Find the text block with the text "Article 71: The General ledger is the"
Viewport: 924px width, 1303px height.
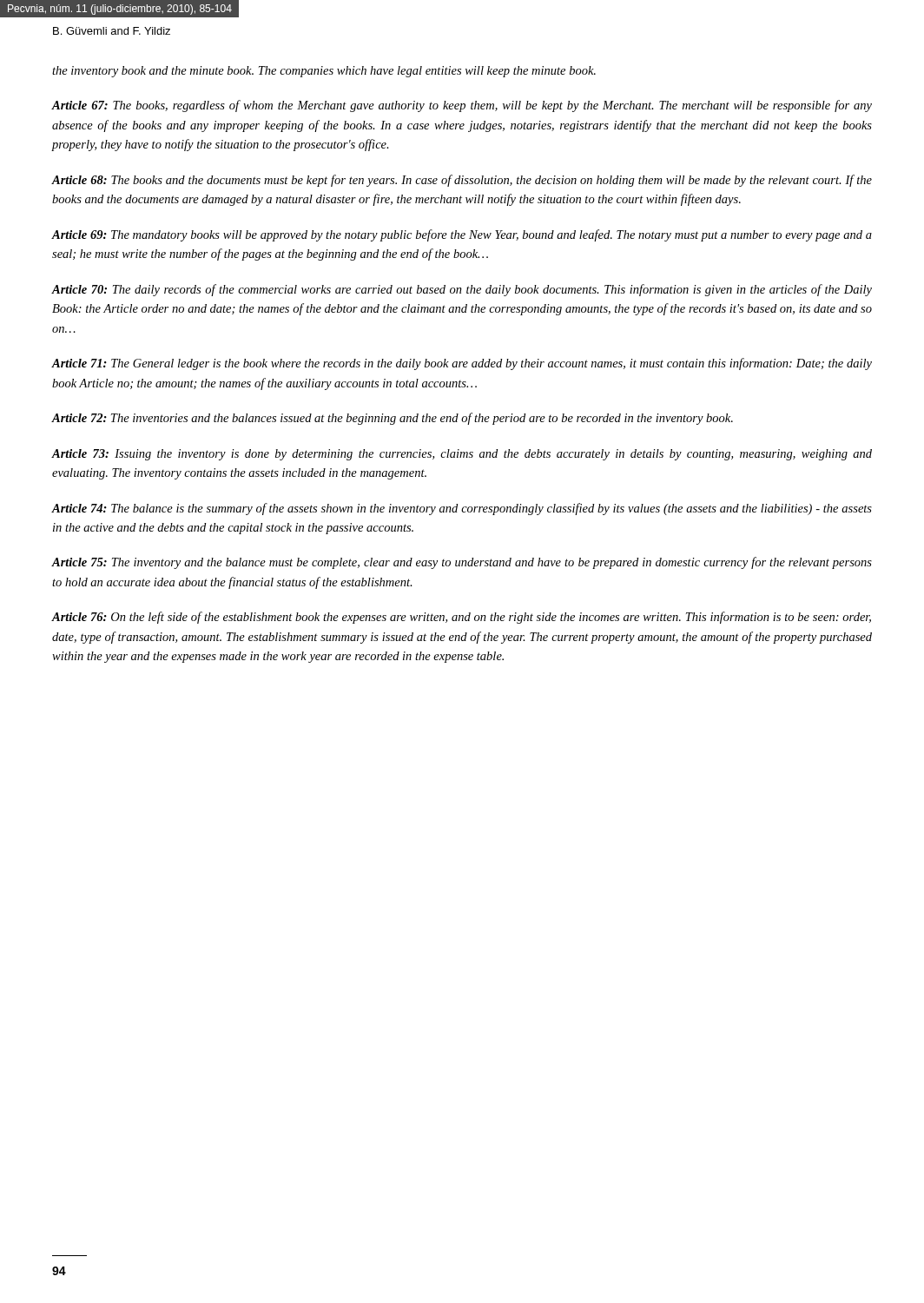click(462, 373)
